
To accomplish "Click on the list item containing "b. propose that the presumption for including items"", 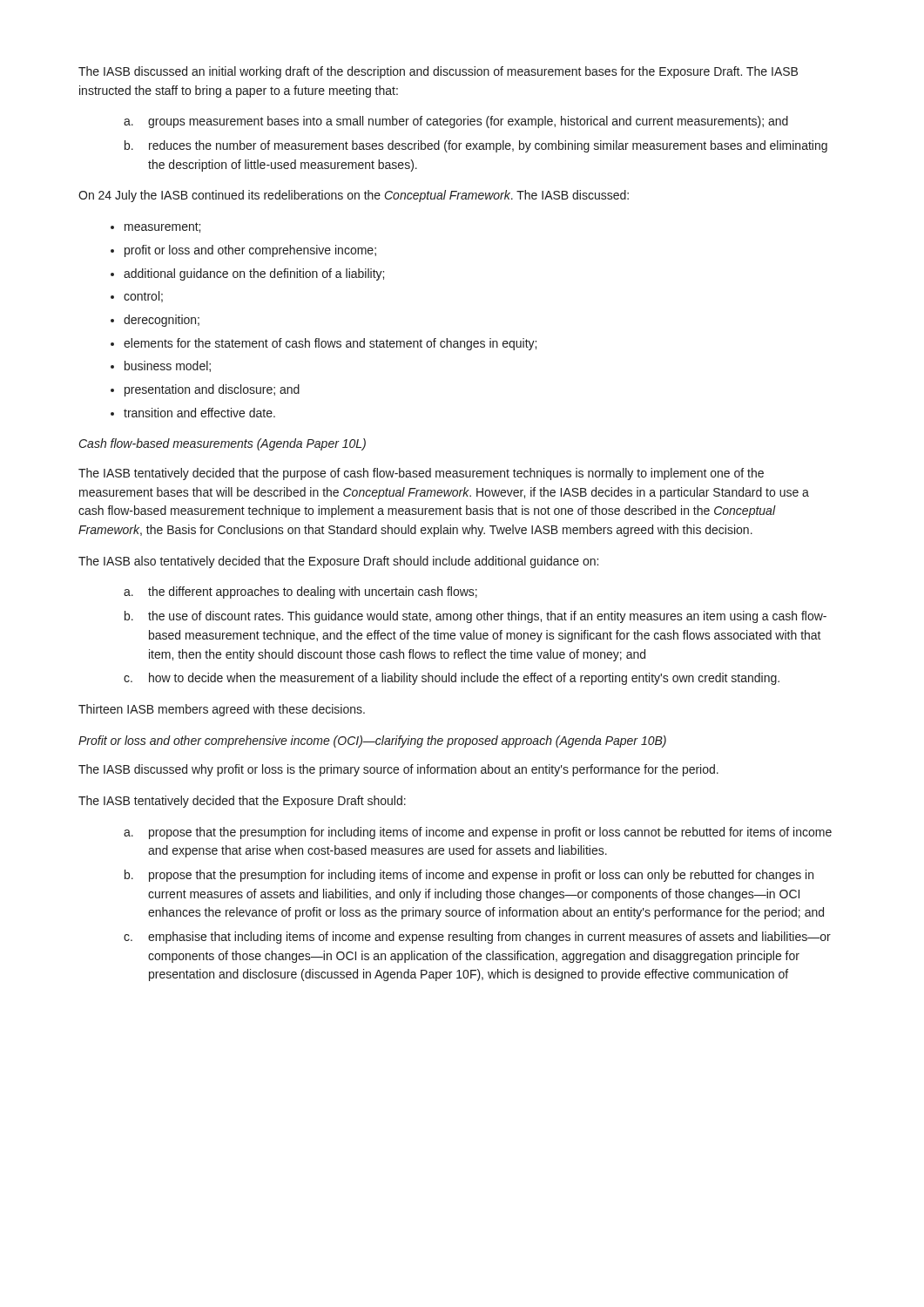I will tap(480, 894).
